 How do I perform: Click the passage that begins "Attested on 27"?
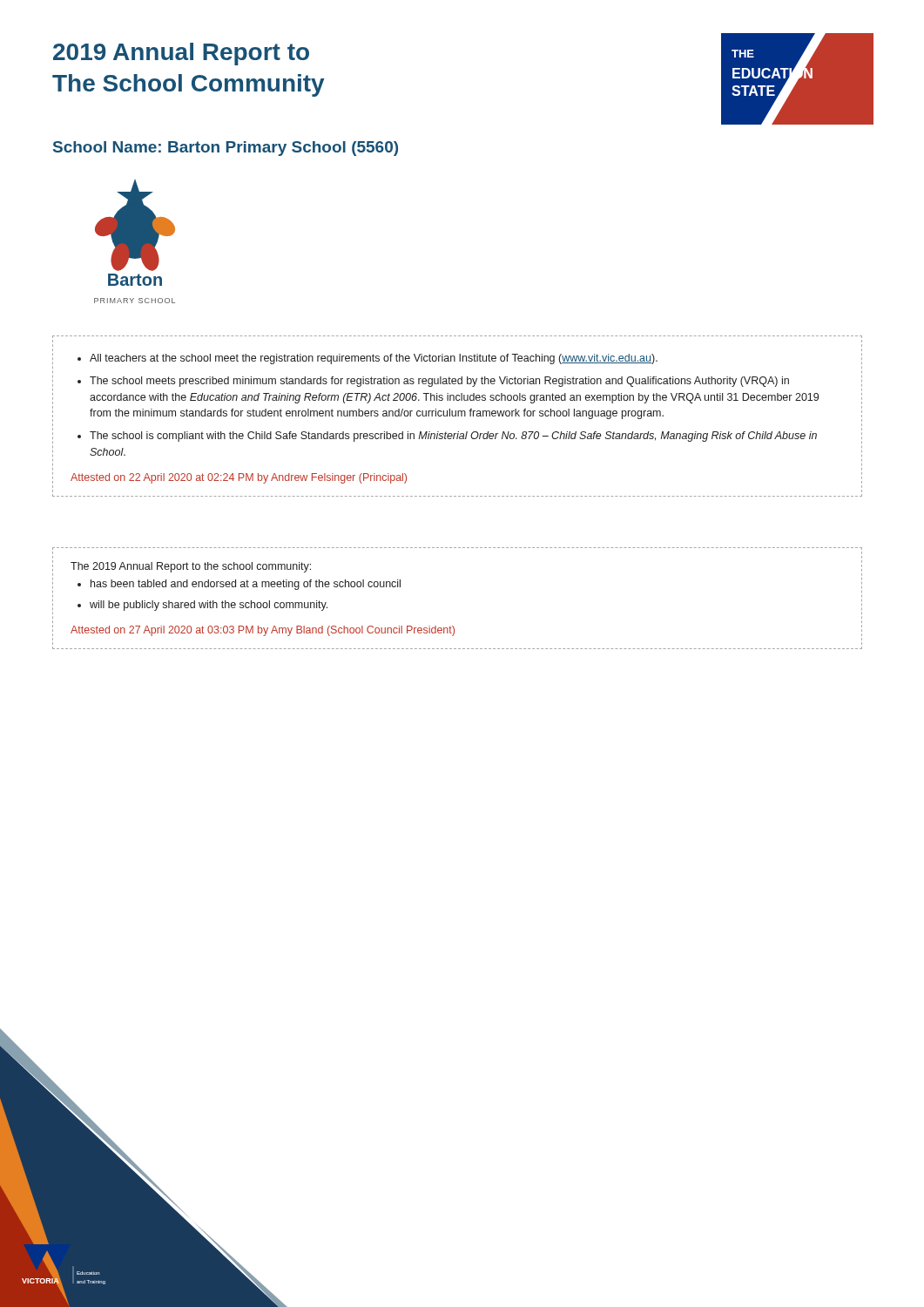click(x=263, y=630)
